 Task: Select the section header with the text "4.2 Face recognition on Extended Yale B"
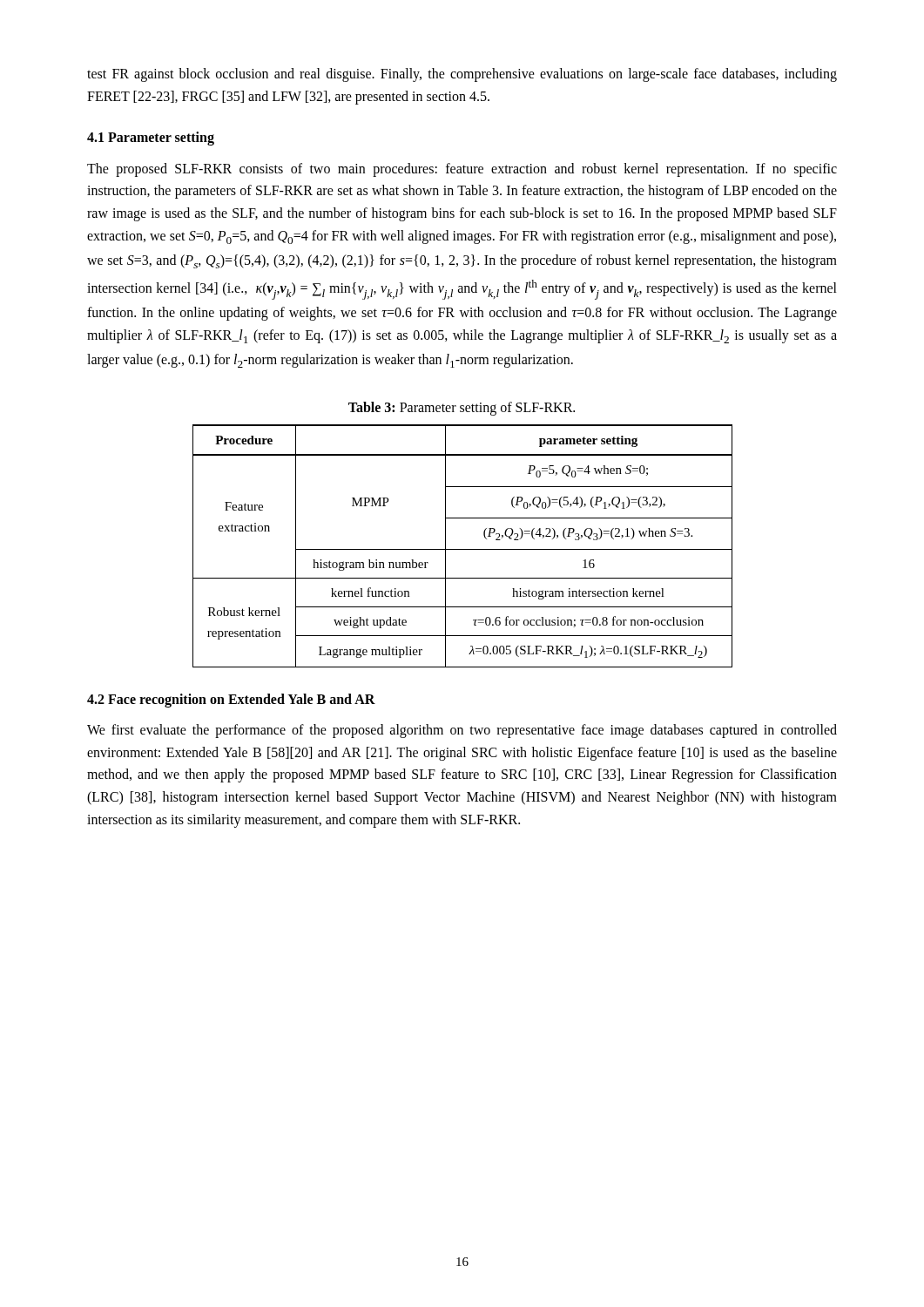point(231,699)
